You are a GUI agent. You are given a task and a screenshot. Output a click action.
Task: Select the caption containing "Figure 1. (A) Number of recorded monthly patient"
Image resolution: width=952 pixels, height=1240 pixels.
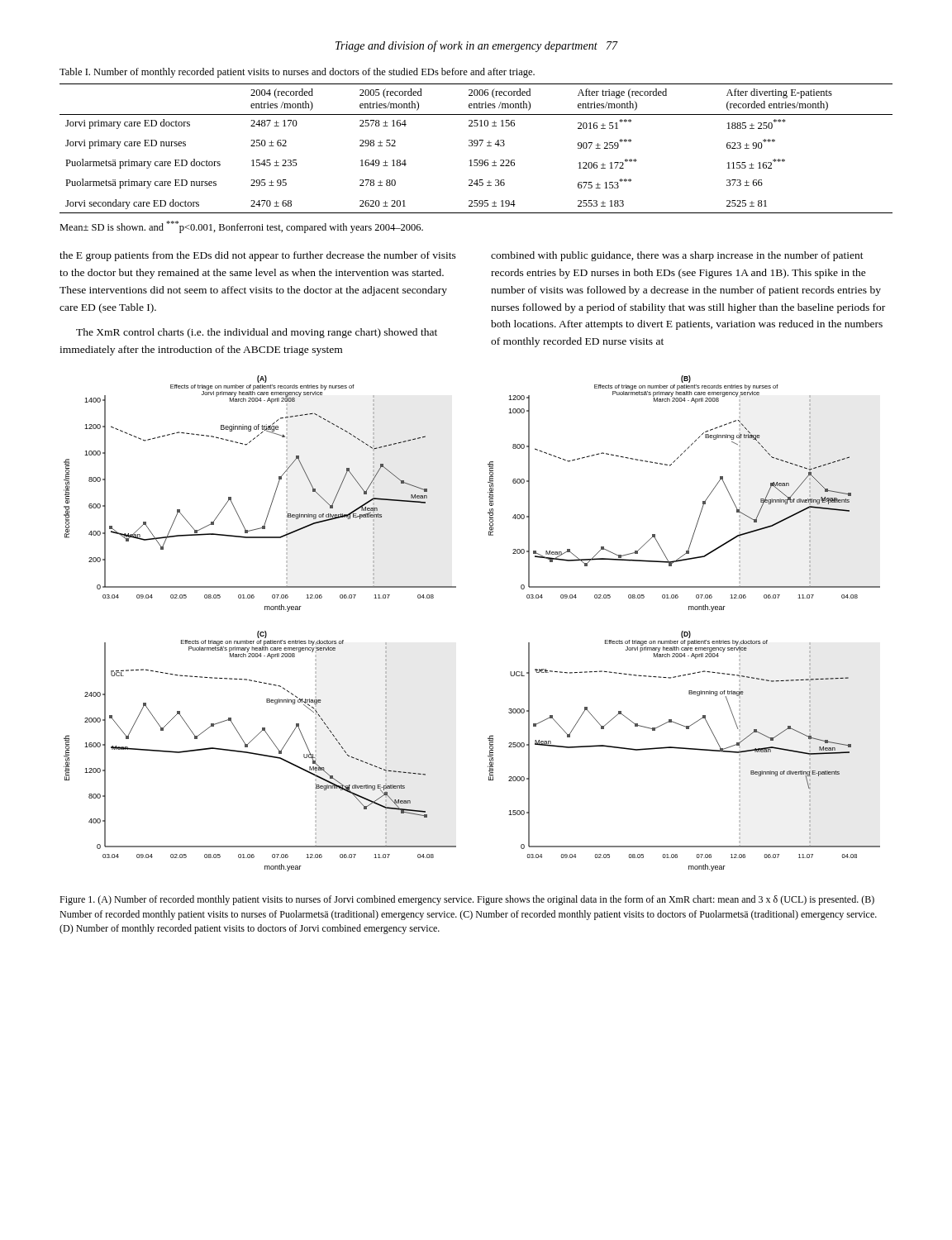click(468, 914)
